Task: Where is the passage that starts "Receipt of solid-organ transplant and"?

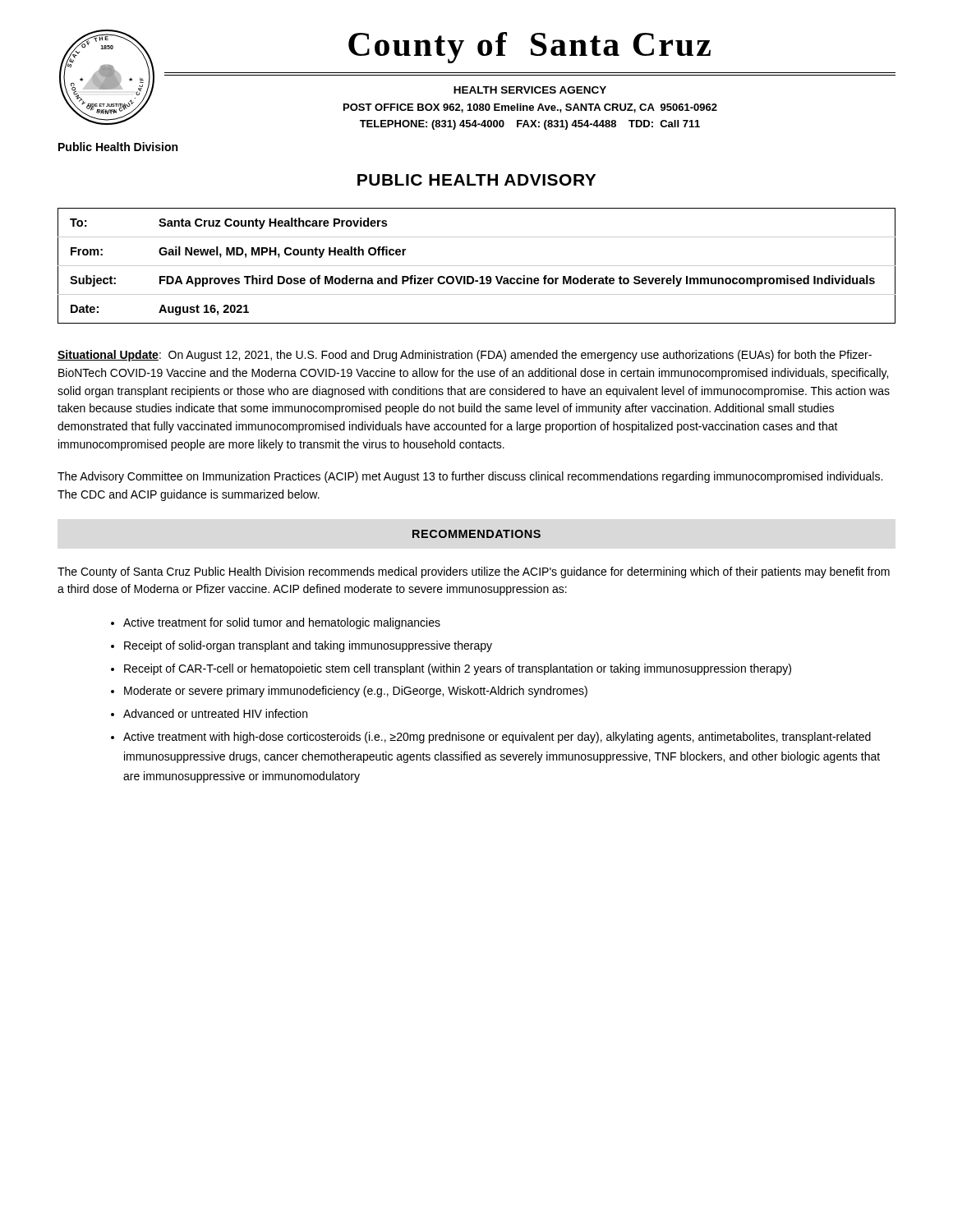Action: click(308, 645)
